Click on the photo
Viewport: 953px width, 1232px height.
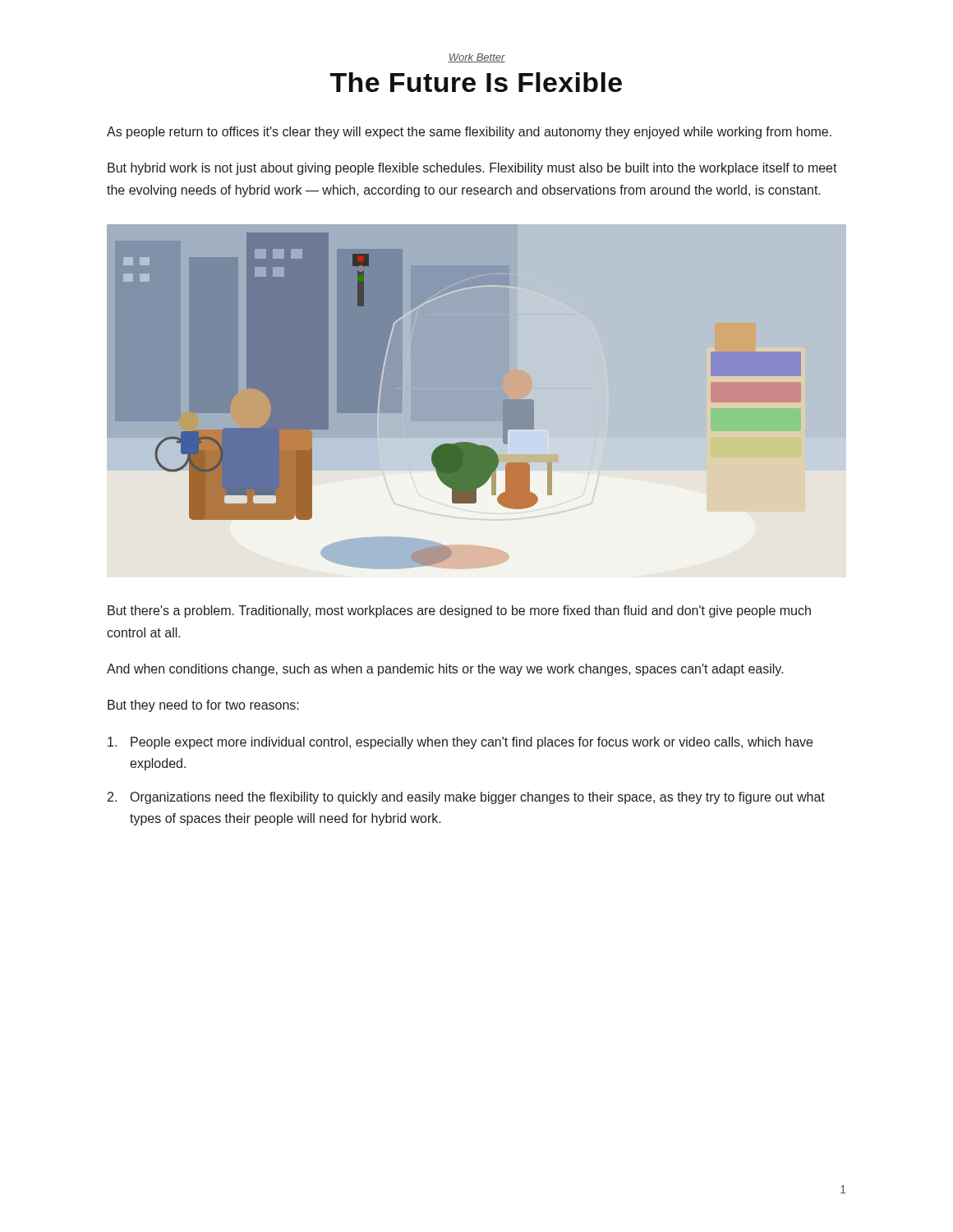pyautogui.click(x=476, y=401)
